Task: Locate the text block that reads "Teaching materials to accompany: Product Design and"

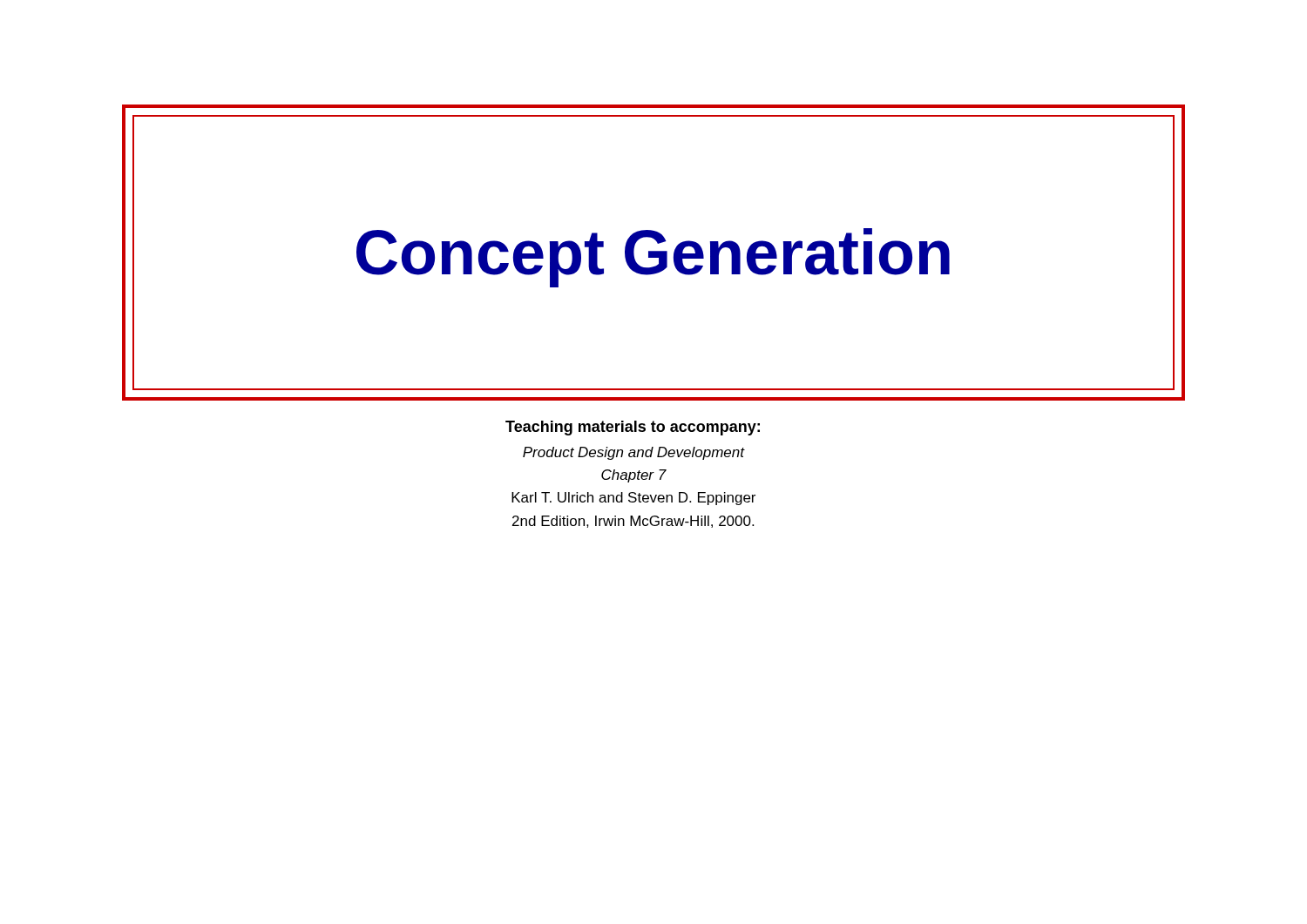Action: tap(633, 476)
